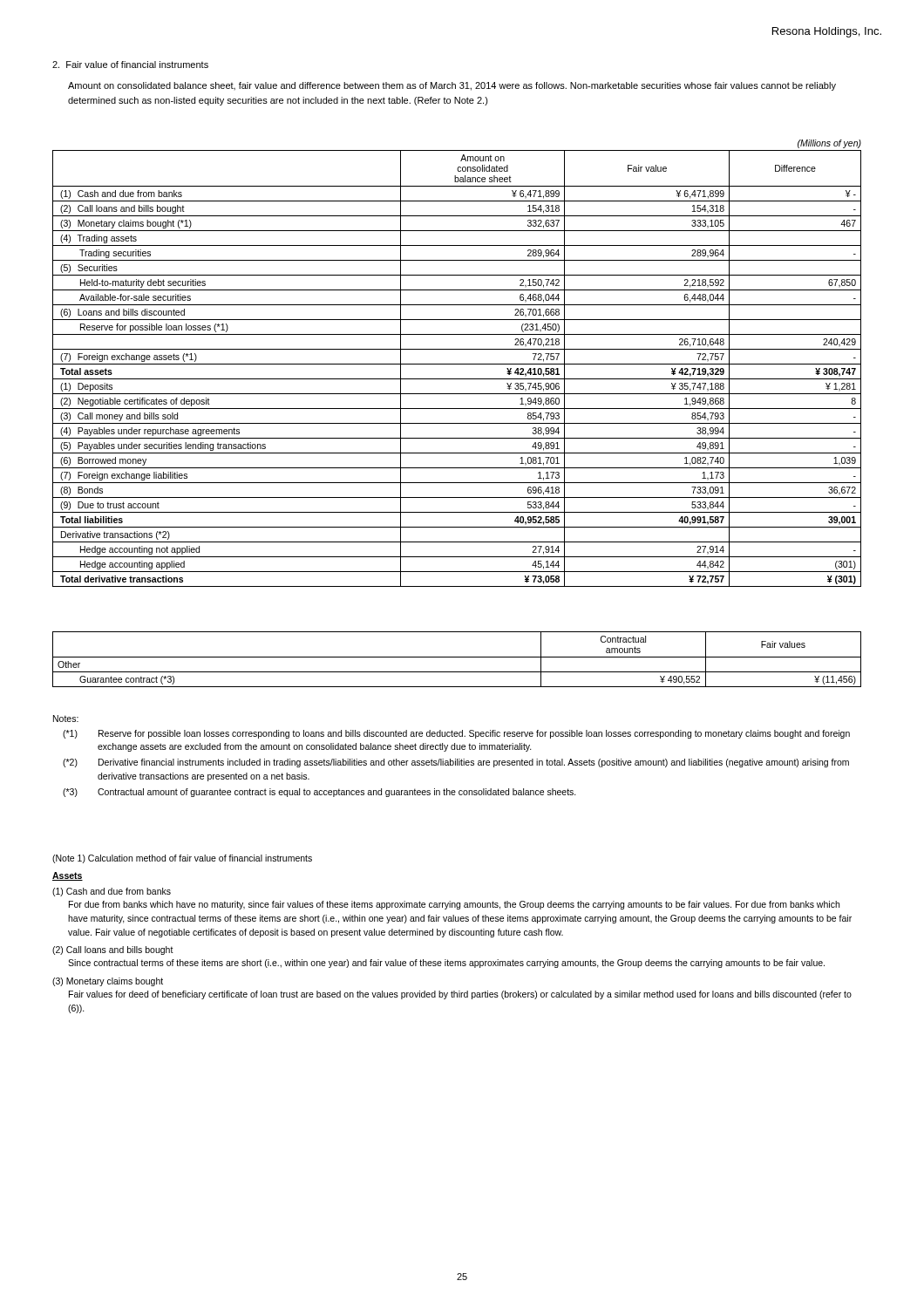
Task: Find "(3) Monetary claims bought" on this page
Action: coord(108,981)
